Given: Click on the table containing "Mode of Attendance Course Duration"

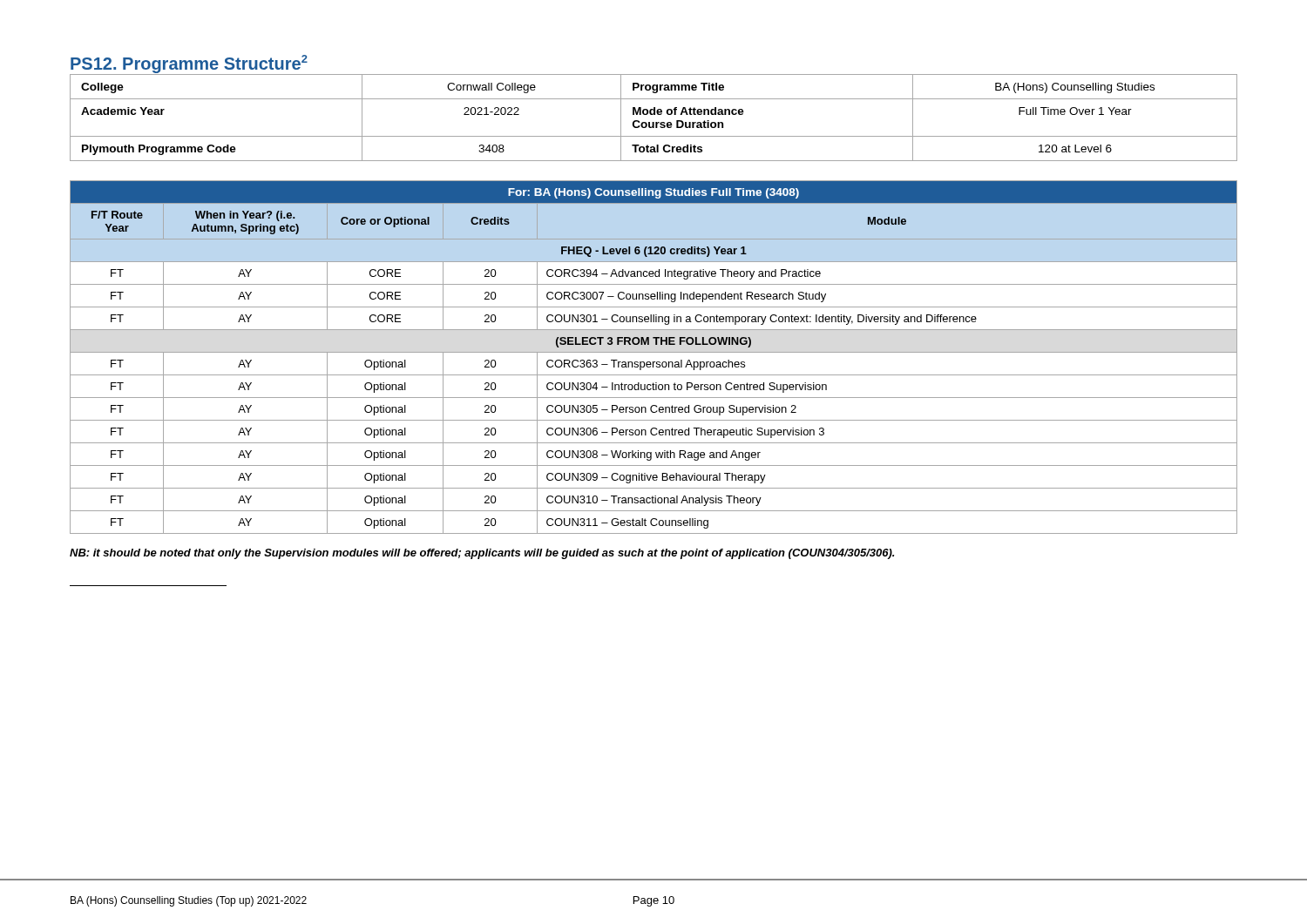Looking at the screenshot, I should (x=654, y=117).
